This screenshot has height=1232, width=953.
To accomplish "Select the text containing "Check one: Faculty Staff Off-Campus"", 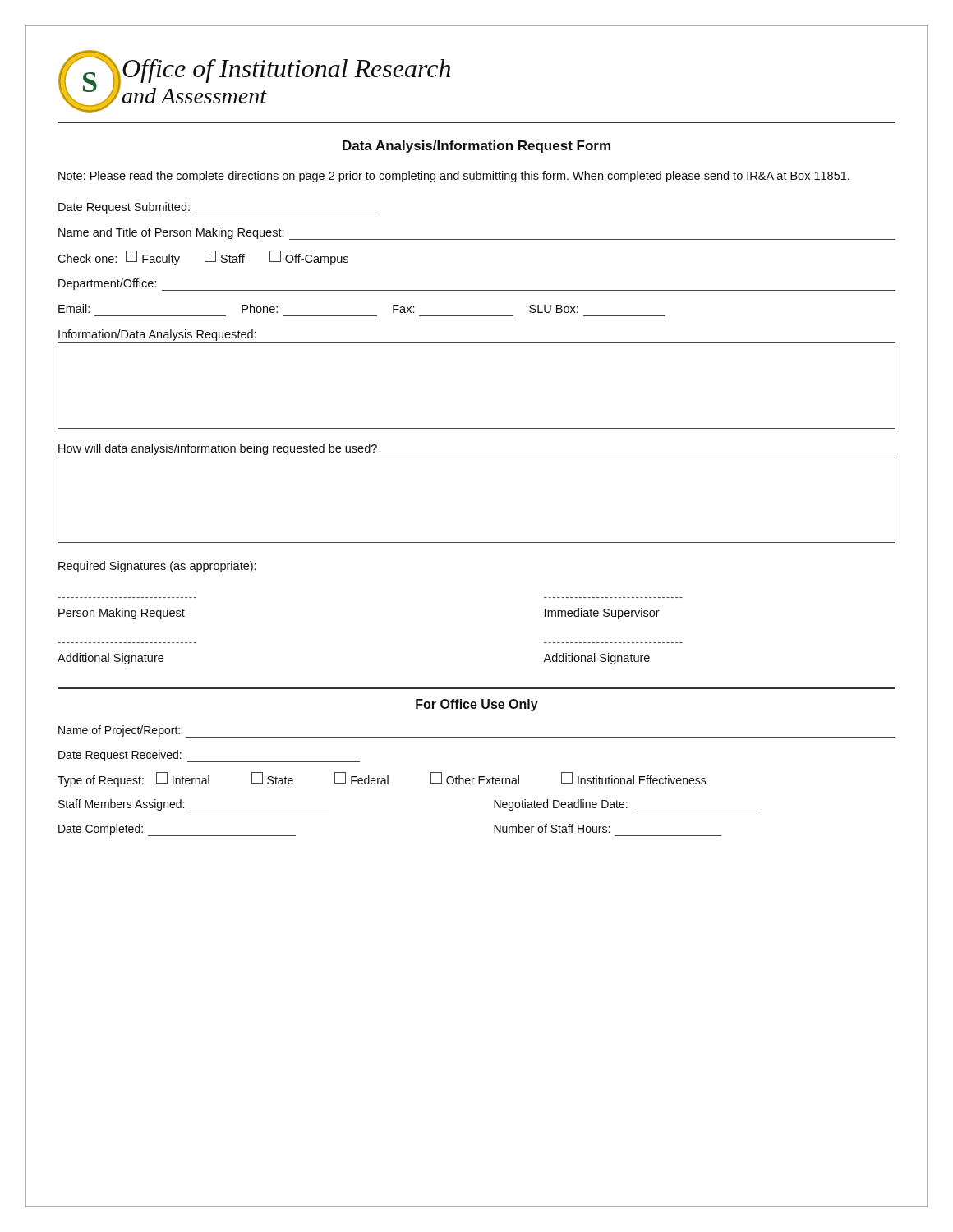I will pos(203,258).
